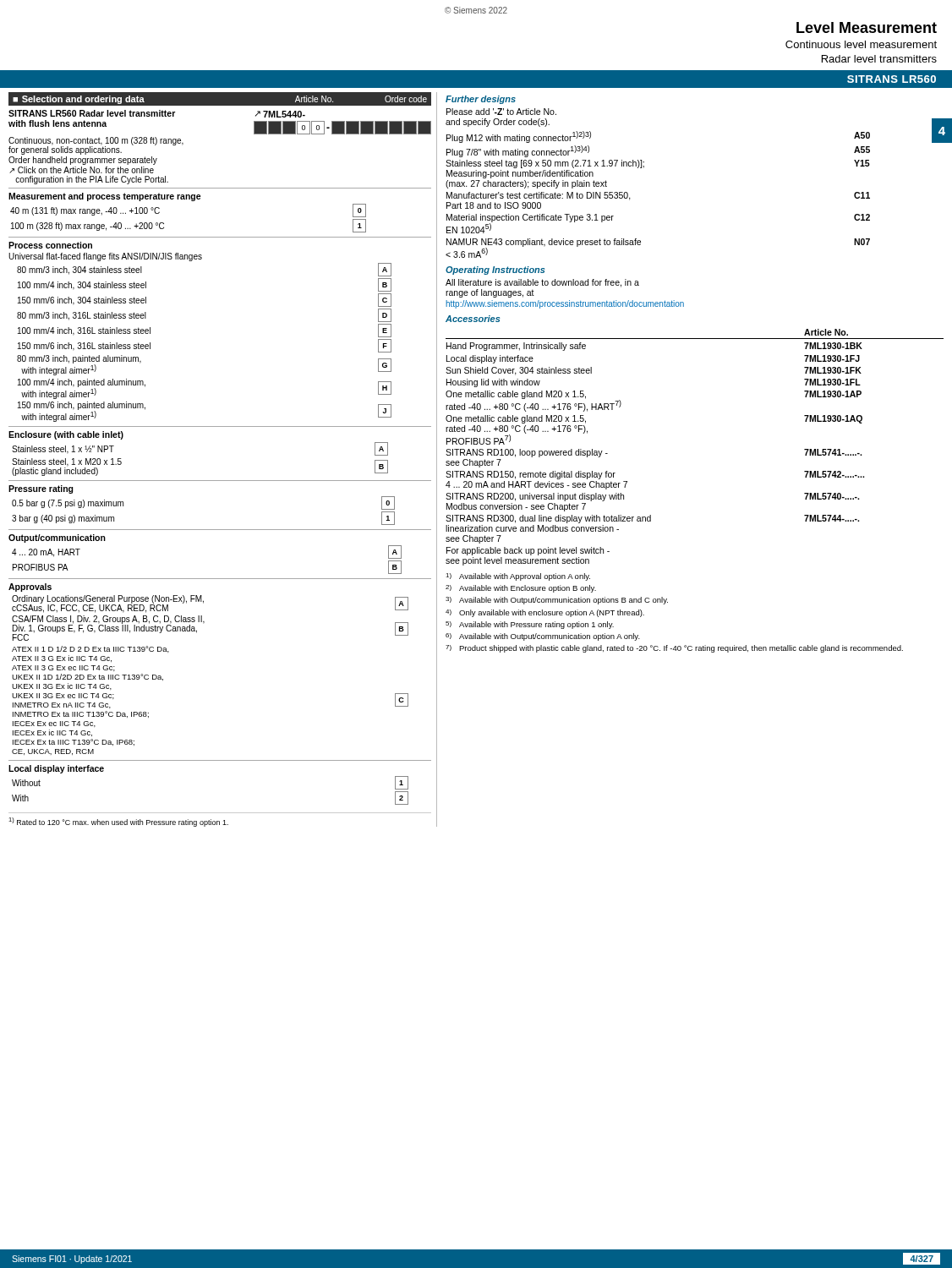952x1268 pixels.
Task: Select the passage starting "Order handheld programmer separately"
Action: click(x=83, y=160)
